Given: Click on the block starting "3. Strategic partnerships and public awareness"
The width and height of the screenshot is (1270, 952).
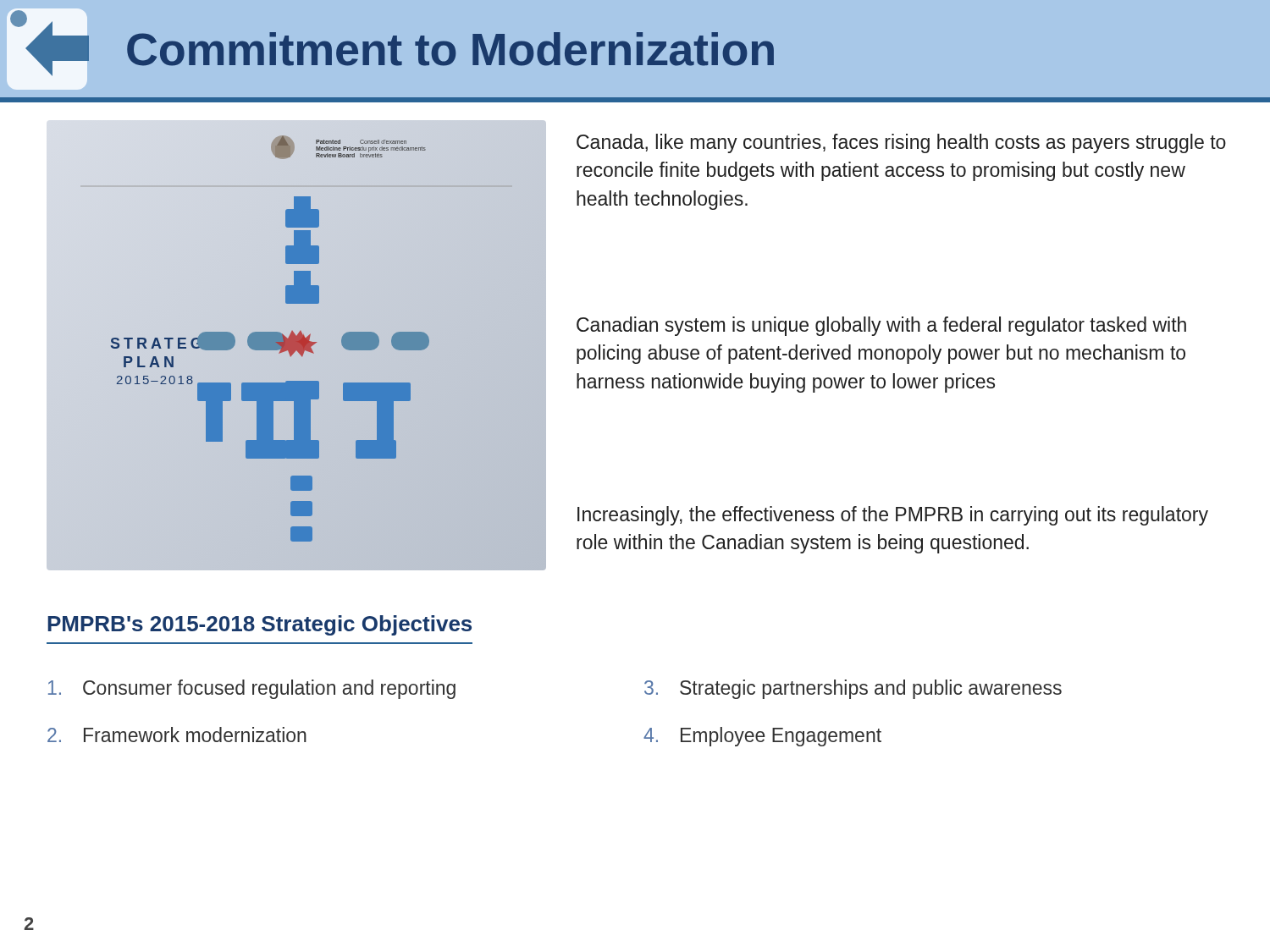Looking at the screenshot, I should (853, 688).
